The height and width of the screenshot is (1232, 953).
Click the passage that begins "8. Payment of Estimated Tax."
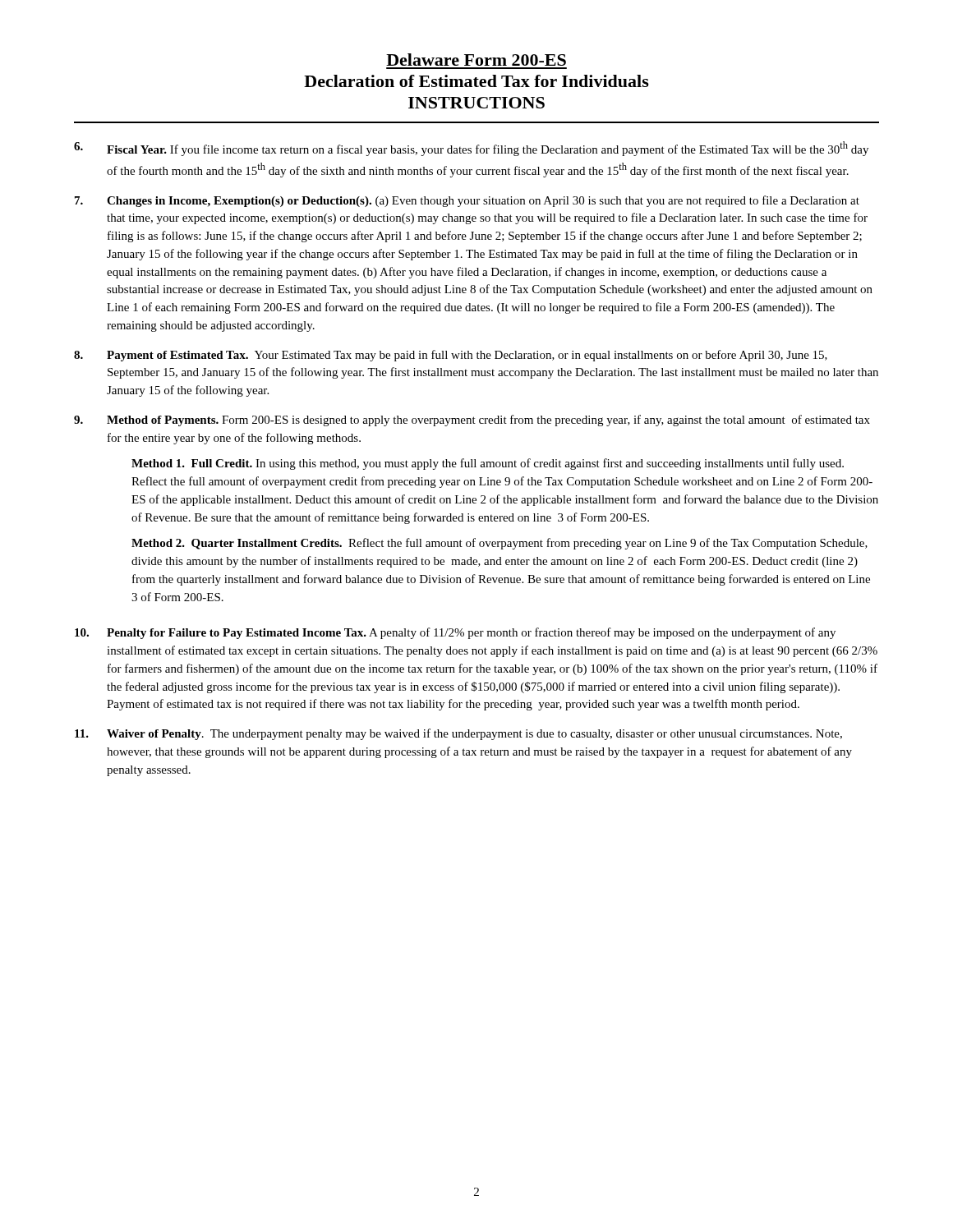(476, 373)
